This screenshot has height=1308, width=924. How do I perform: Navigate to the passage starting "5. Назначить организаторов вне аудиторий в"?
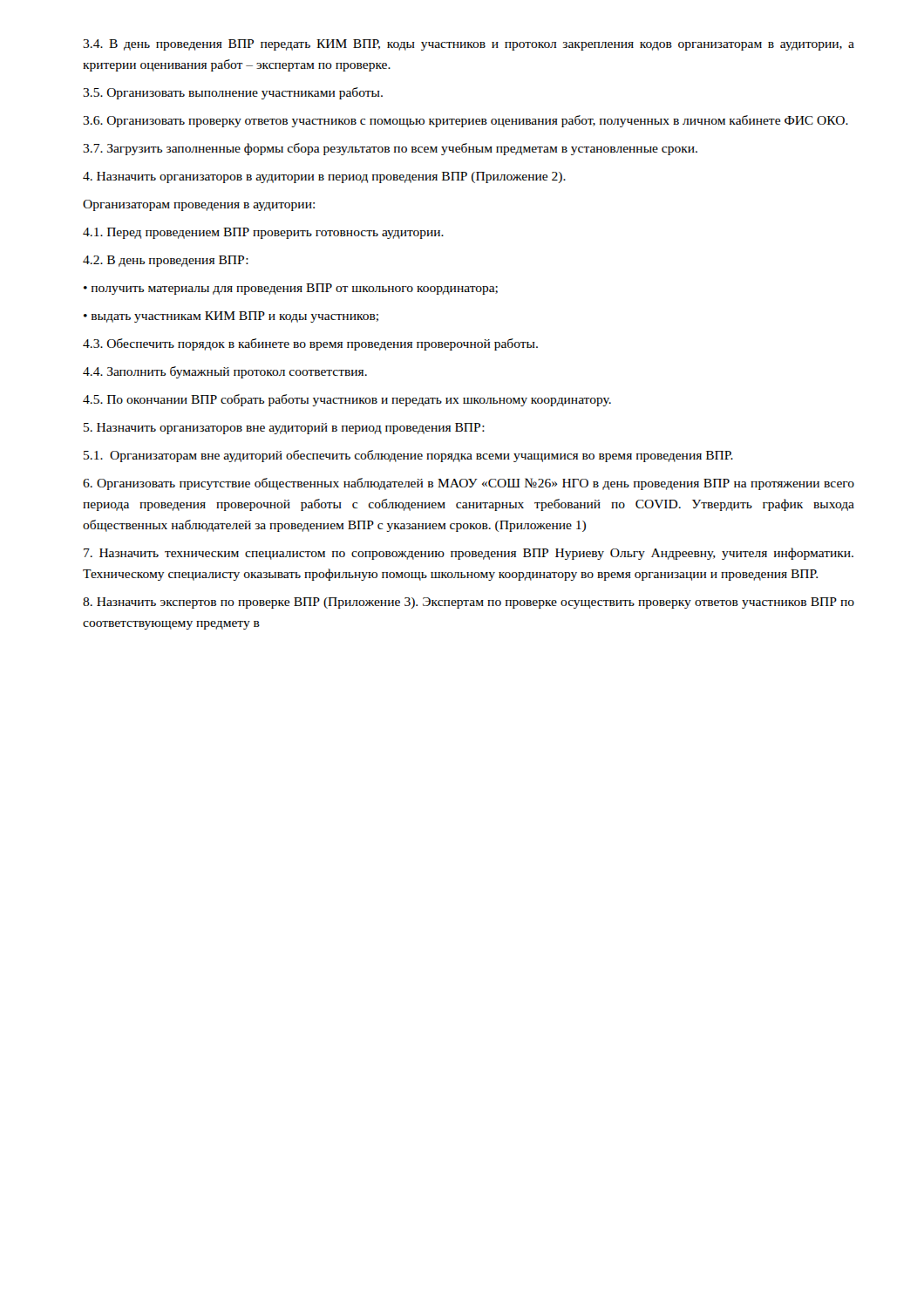click(x=284, y=427)
